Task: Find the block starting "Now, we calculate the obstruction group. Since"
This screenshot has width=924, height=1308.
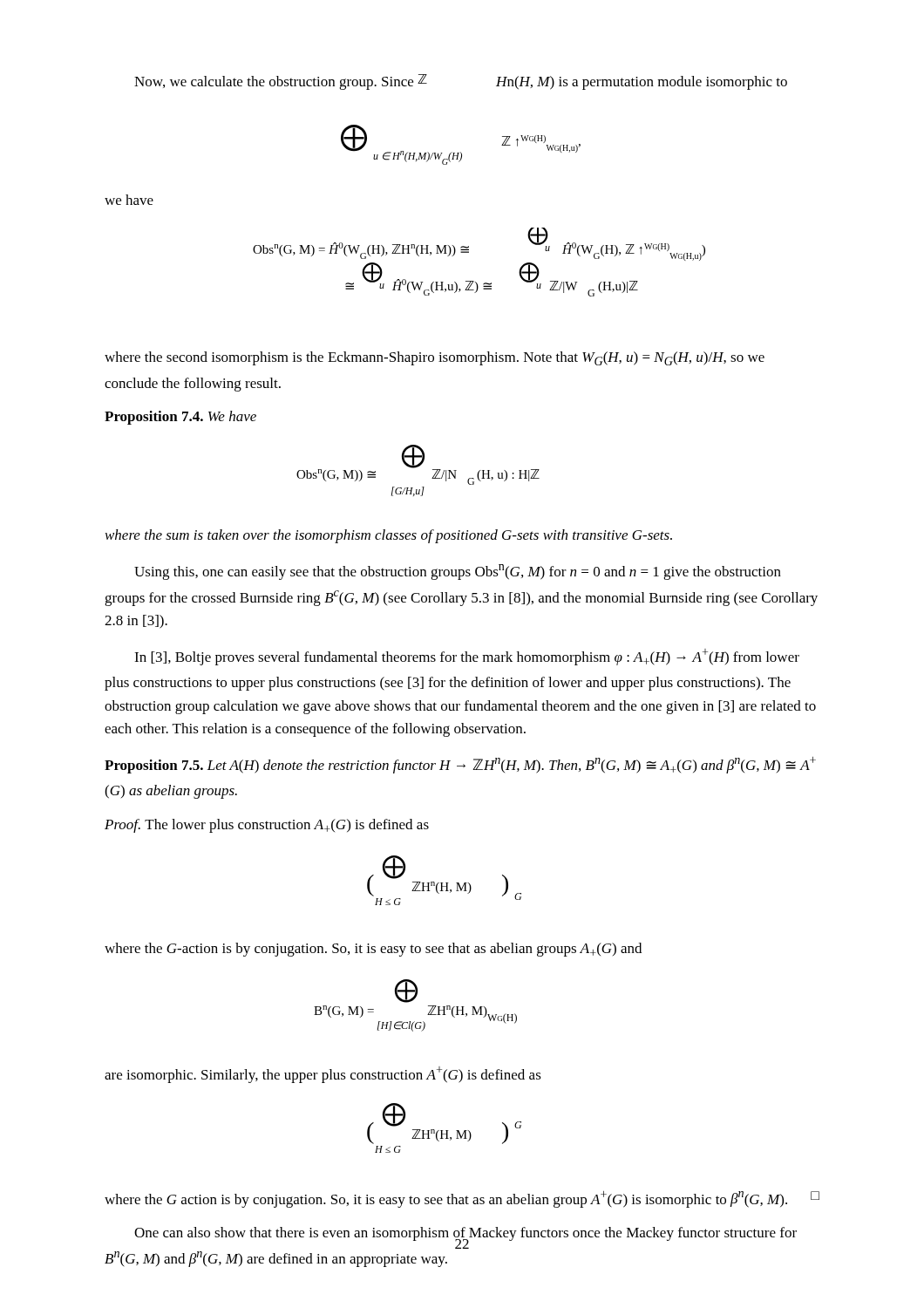Action: pyautogui.click(x=279, y=82)
